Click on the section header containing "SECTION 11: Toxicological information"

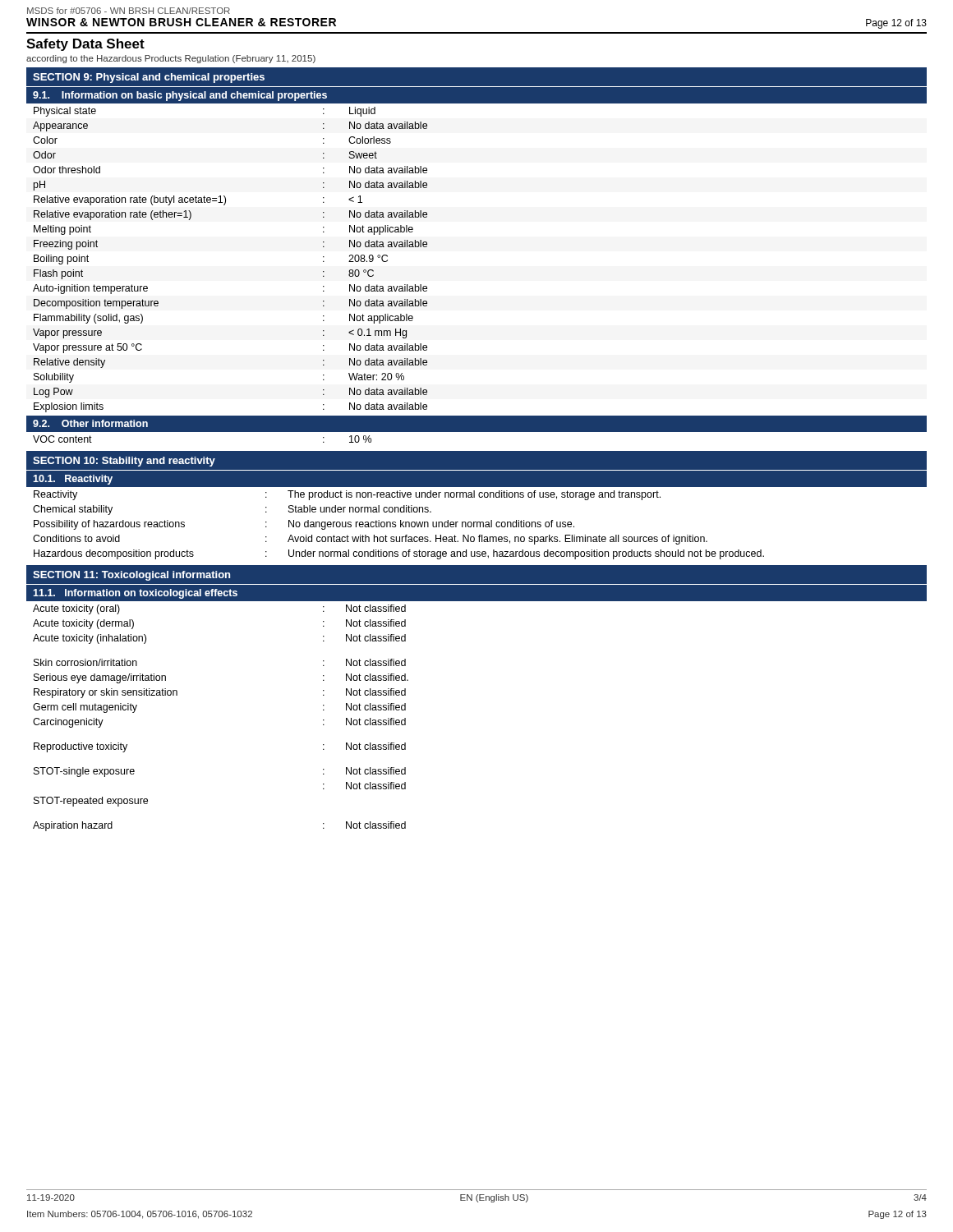[132, 574]
